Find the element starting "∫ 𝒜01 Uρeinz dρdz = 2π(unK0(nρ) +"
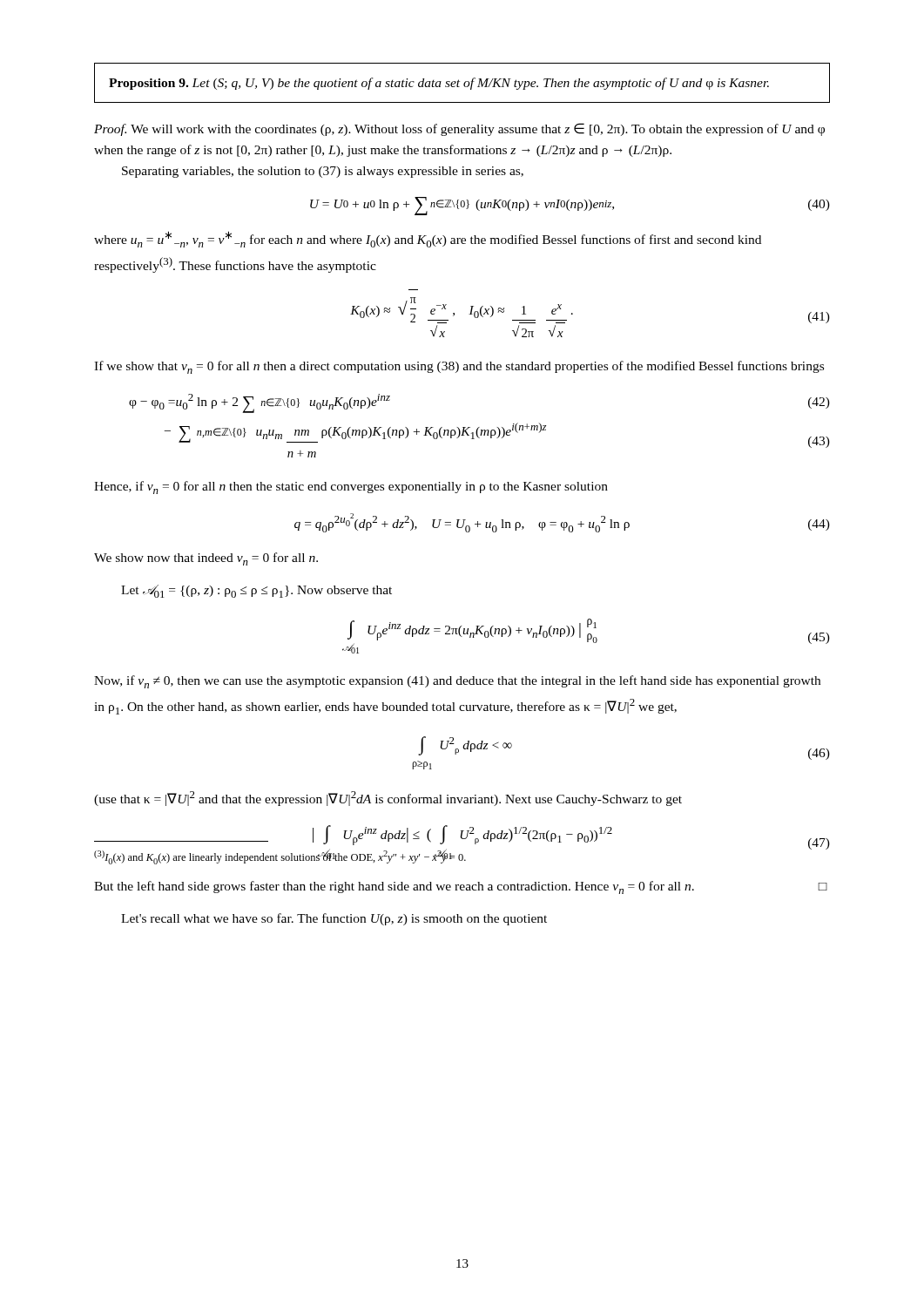 click(586, 637)
